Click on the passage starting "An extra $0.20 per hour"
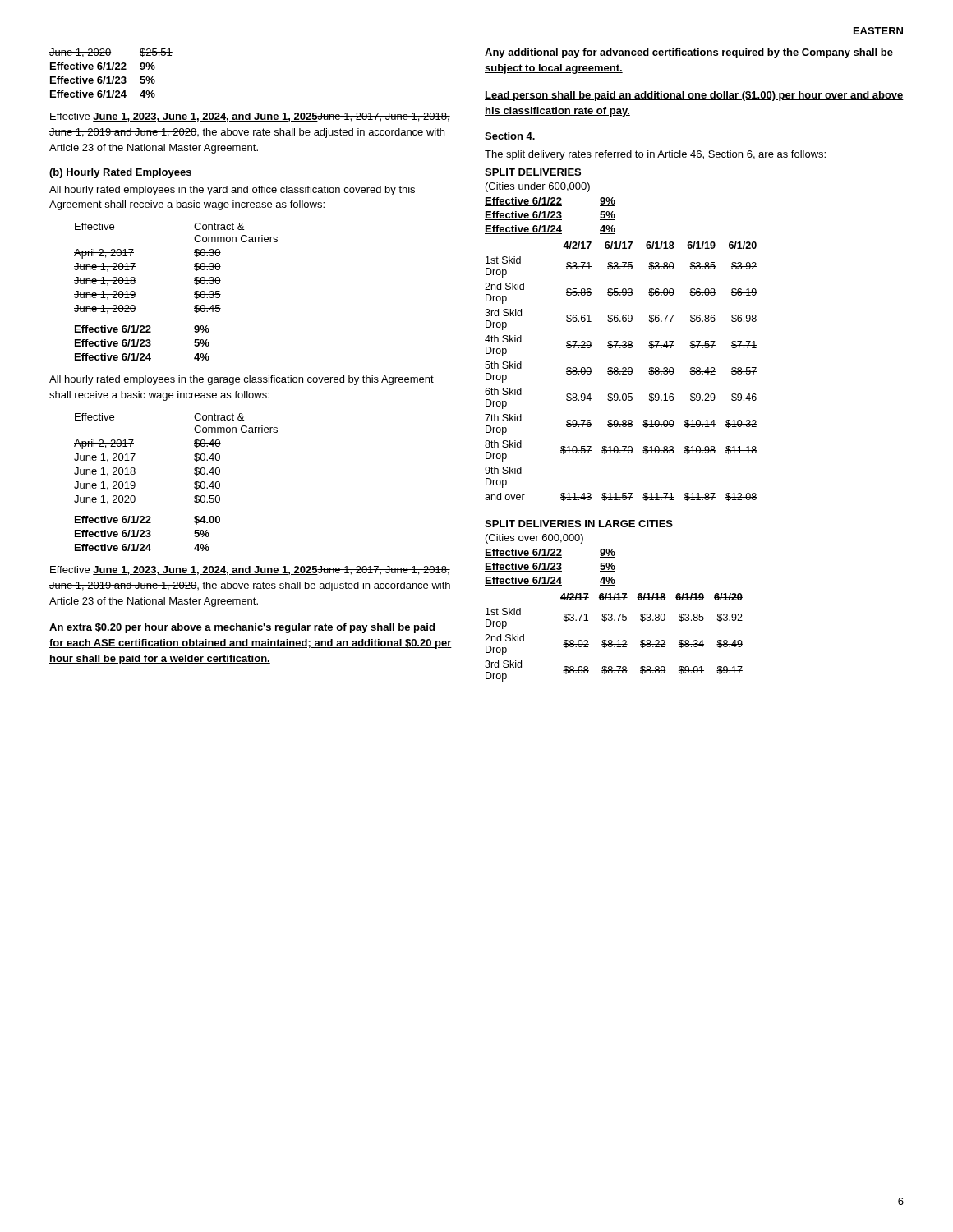 pos(250,643)
